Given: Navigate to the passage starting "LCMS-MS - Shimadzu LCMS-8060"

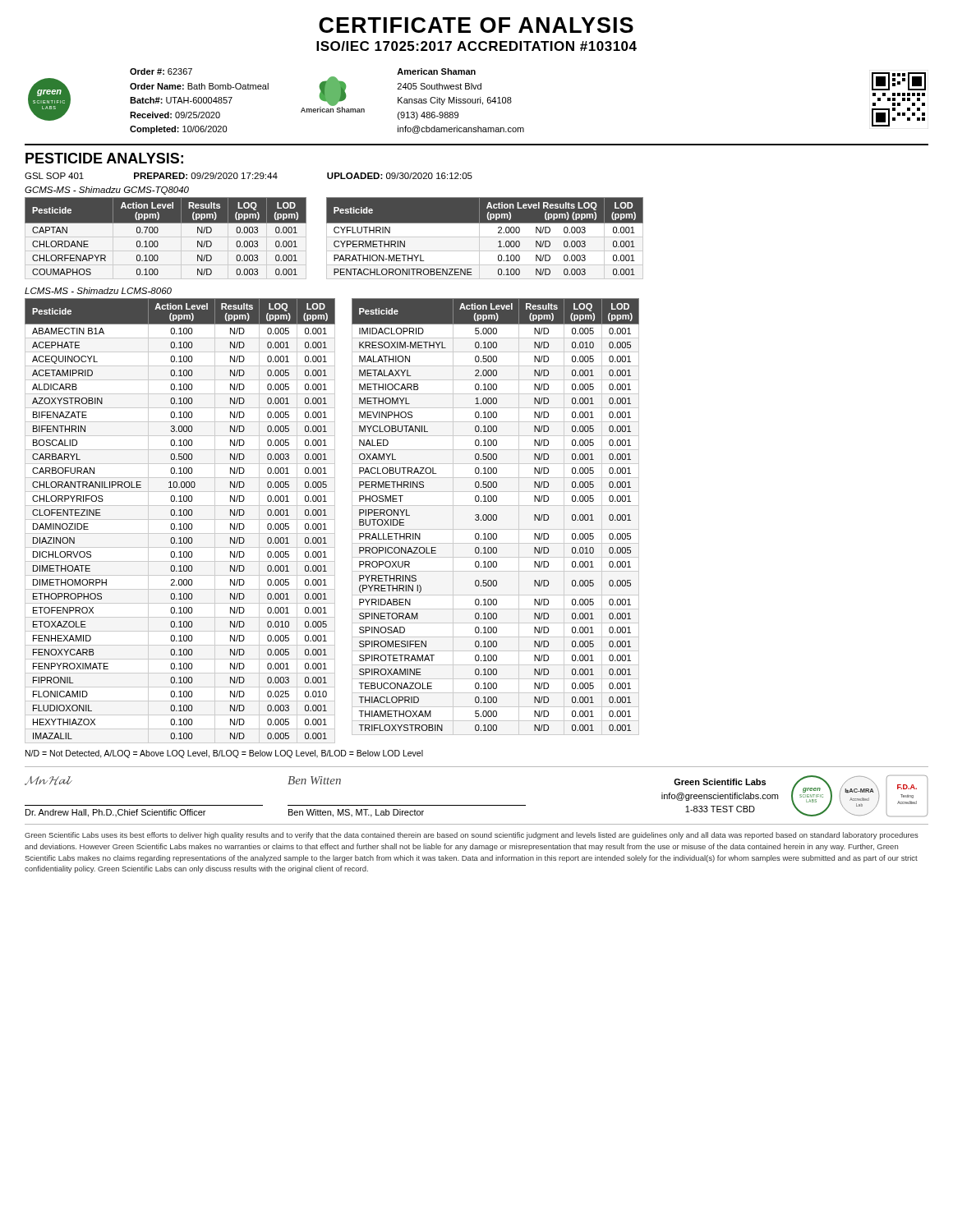Looking at the screenshot, I should tap(98, 291).
